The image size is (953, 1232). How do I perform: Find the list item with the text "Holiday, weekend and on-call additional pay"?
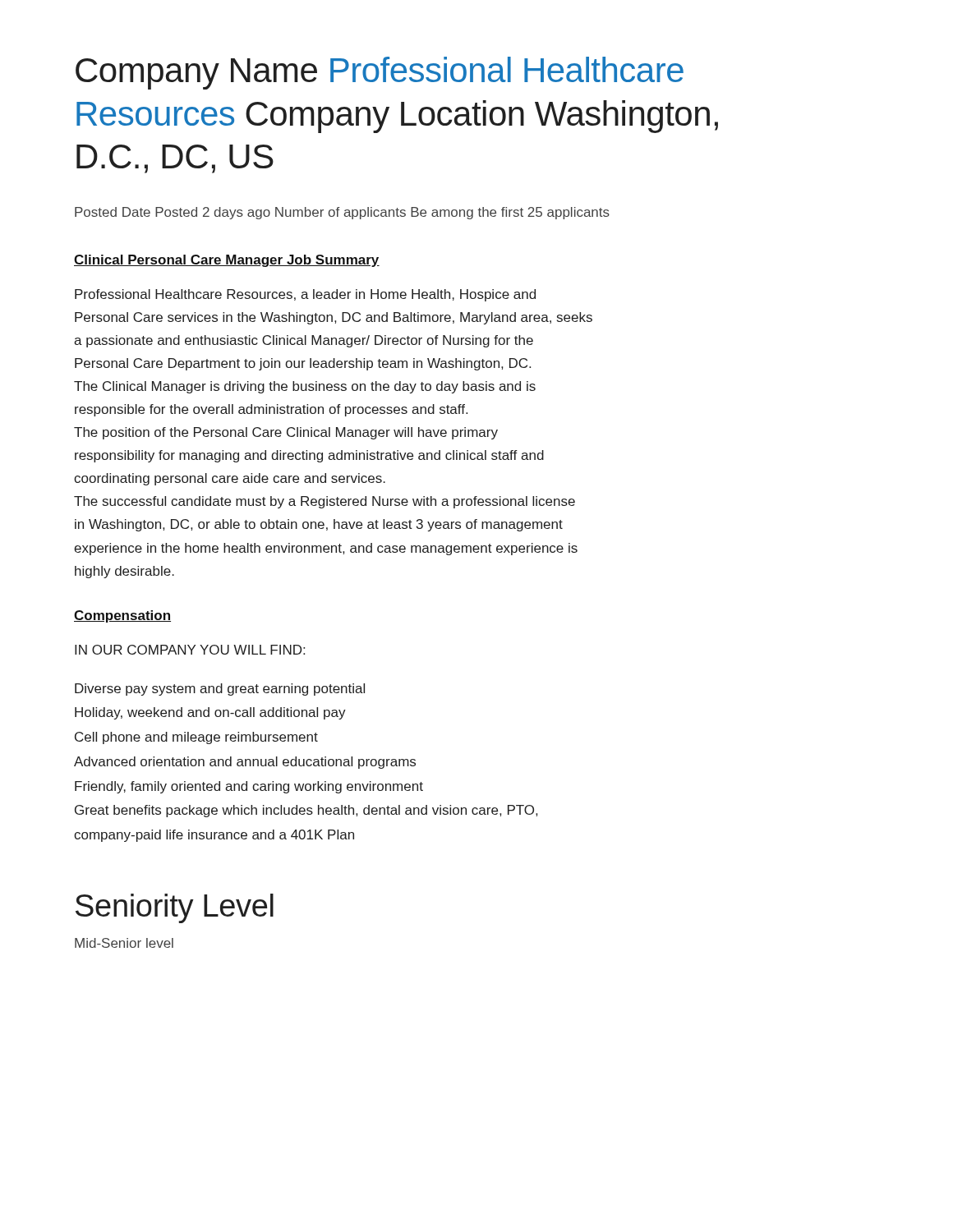[x=210, y=713]
